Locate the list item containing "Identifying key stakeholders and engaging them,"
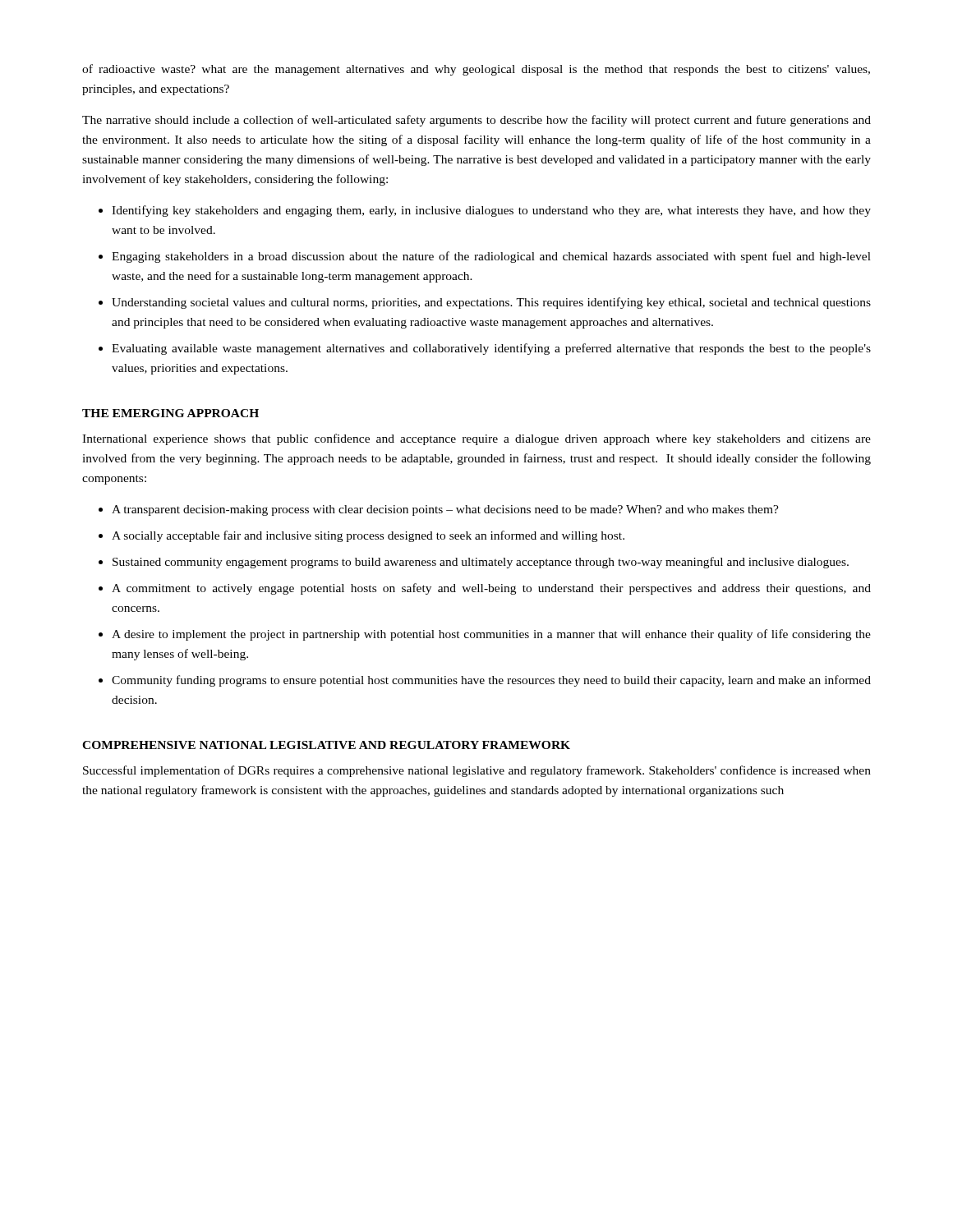The height and width of the screenshot is (1232, 953). 491,220
